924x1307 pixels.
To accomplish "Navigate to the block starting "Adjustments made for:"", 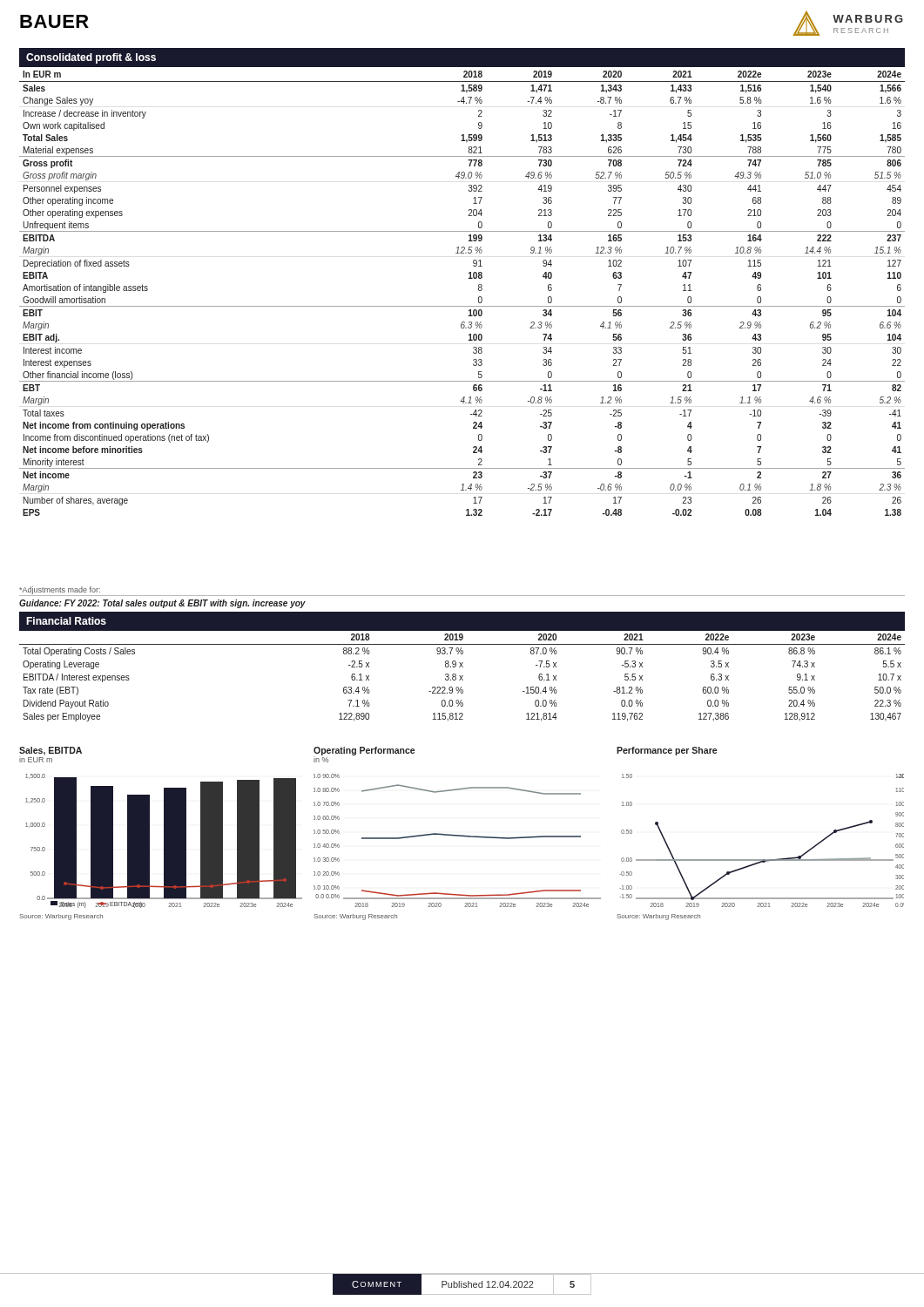I will (x=60, y=590).
